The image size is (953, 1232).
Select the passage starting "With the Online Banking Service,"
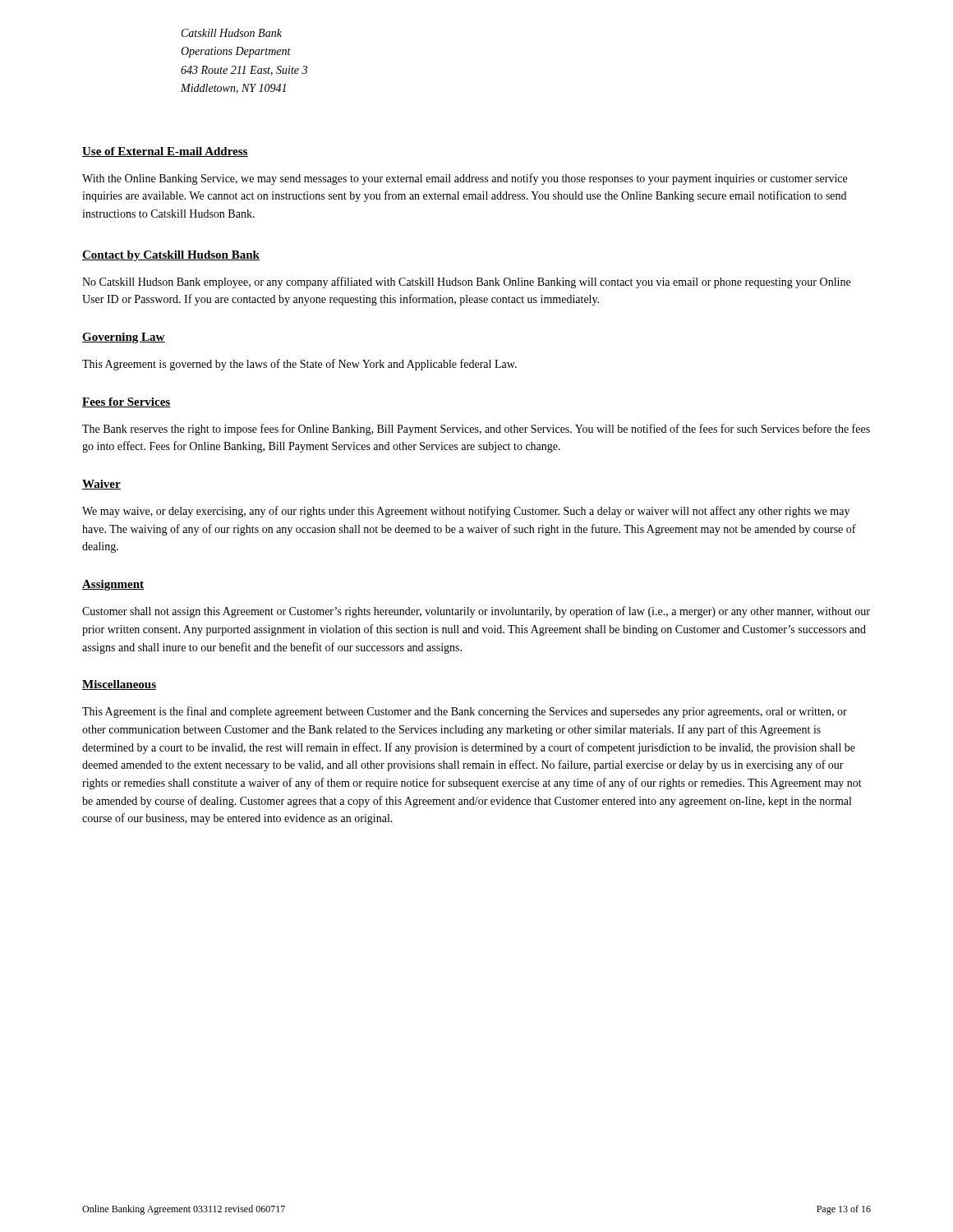point(465,196)
